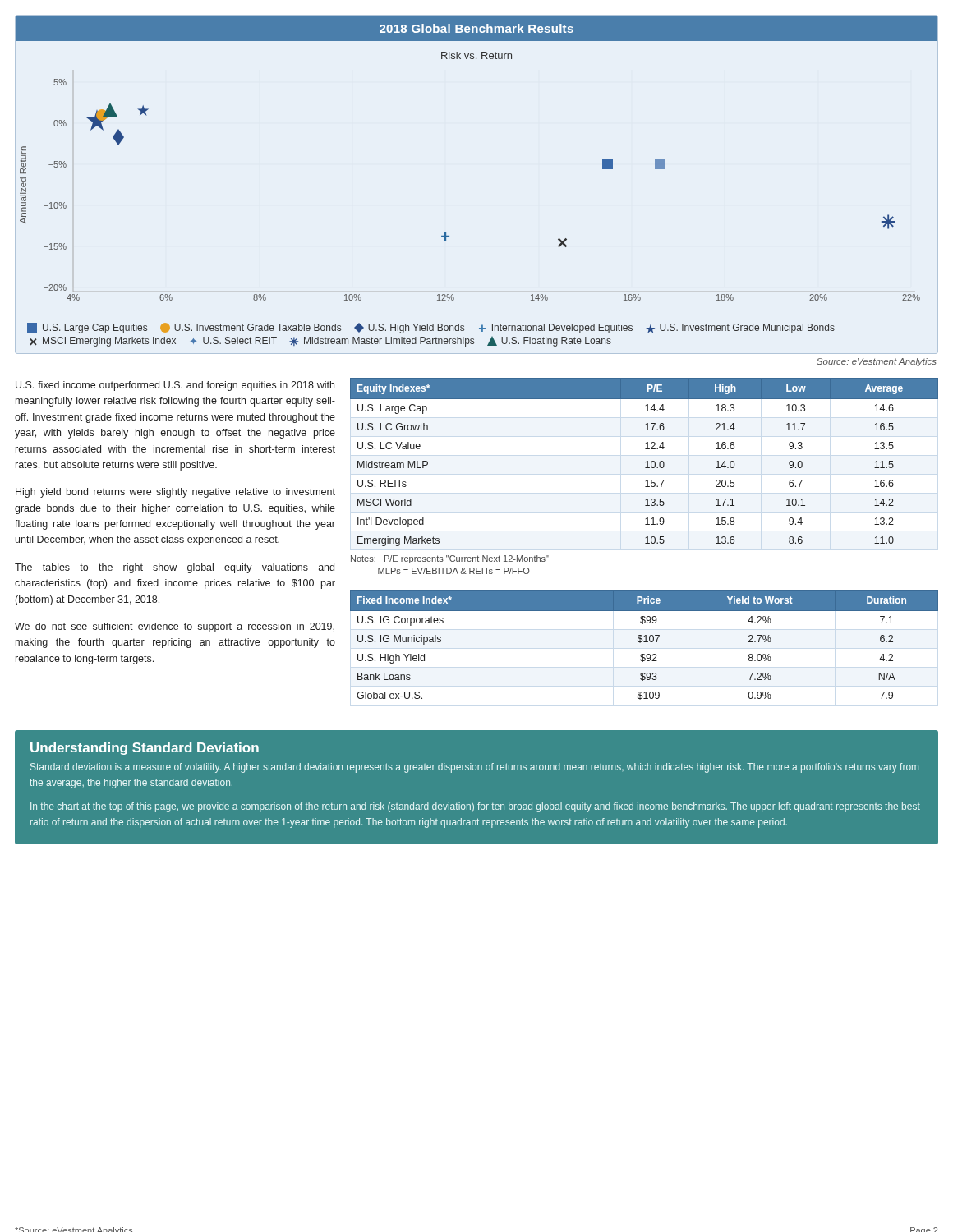The image size is (953, 1232).
Task: Find the text starting "Notes: P/E represents "Current"
Action: pyautogui.click(x=449, y=565)
